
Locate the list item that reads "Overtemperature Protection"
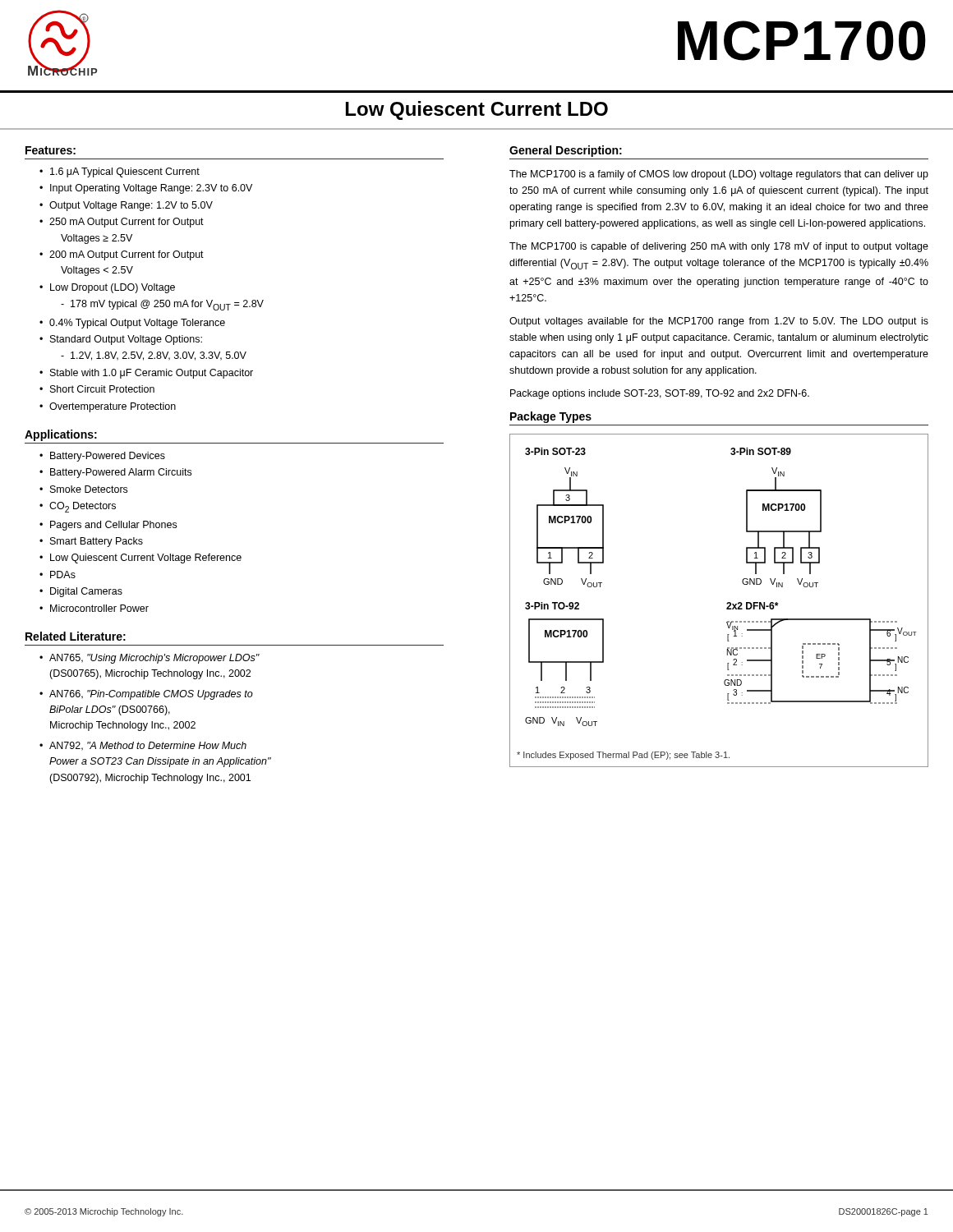(113, 406)
